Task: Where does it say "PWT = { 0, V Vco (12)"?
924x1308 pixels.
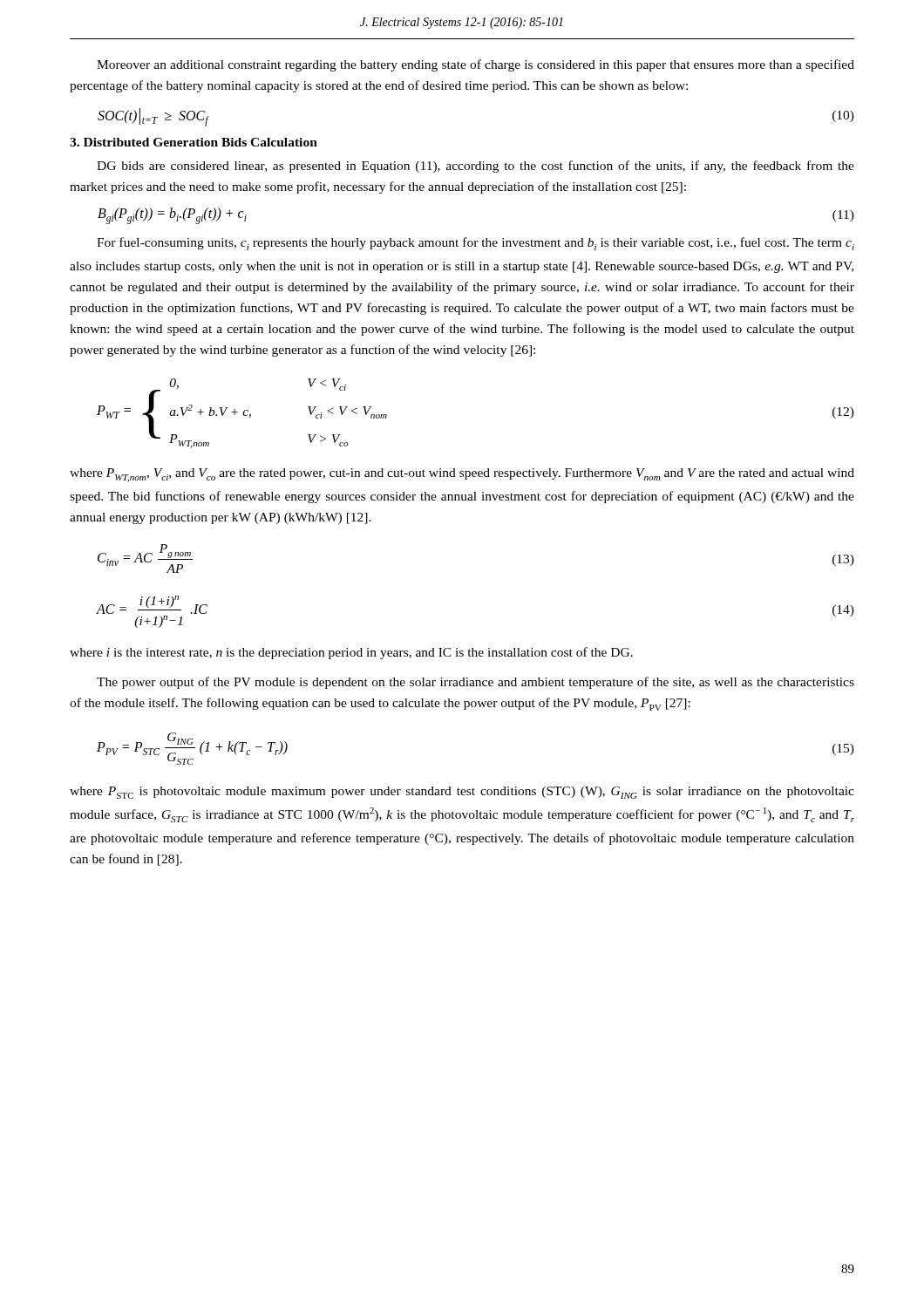Action: click(191, 410)
